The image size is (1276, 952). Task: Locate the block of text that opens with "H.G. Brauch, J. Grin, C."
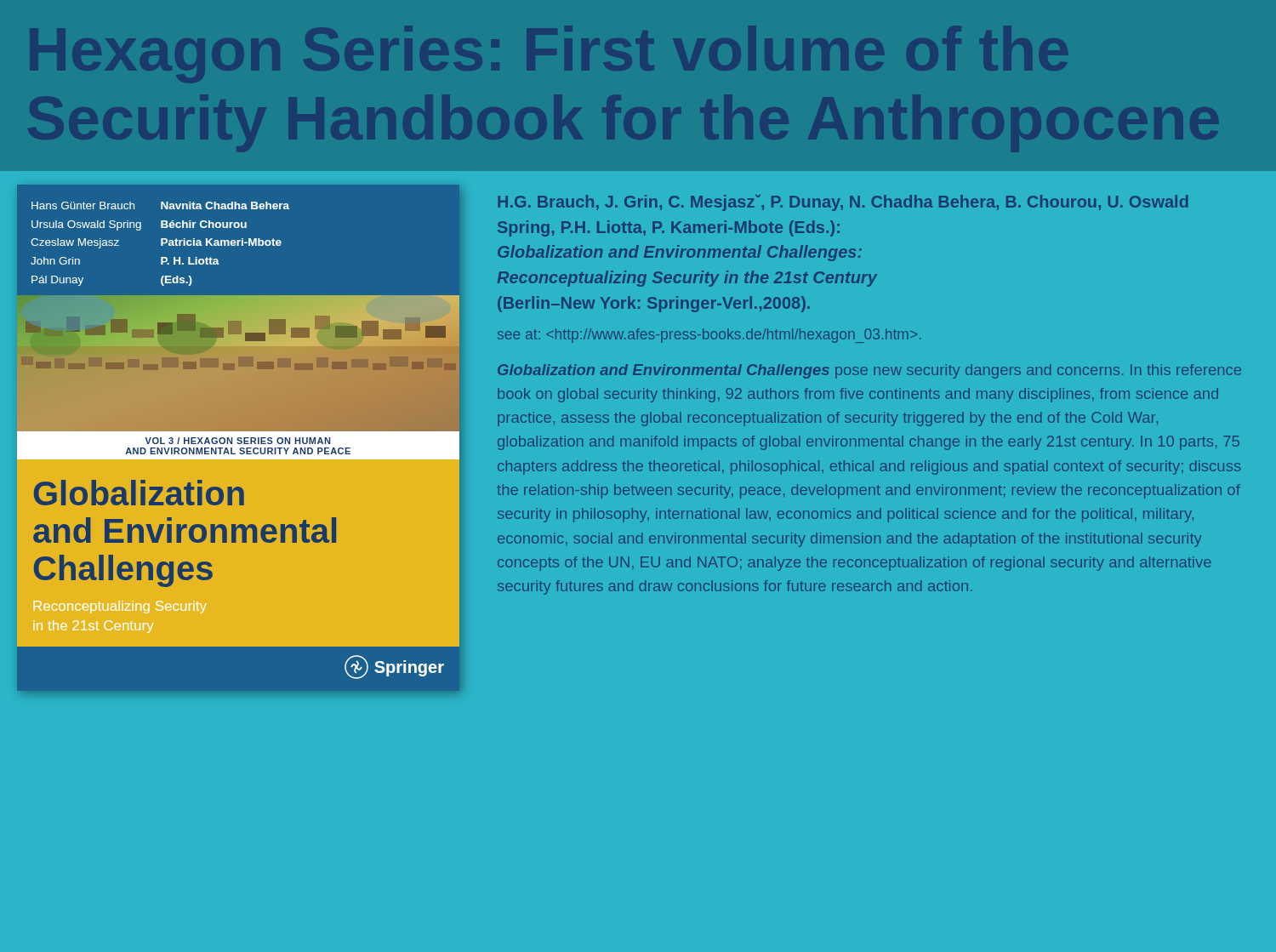tap(843, 252)
